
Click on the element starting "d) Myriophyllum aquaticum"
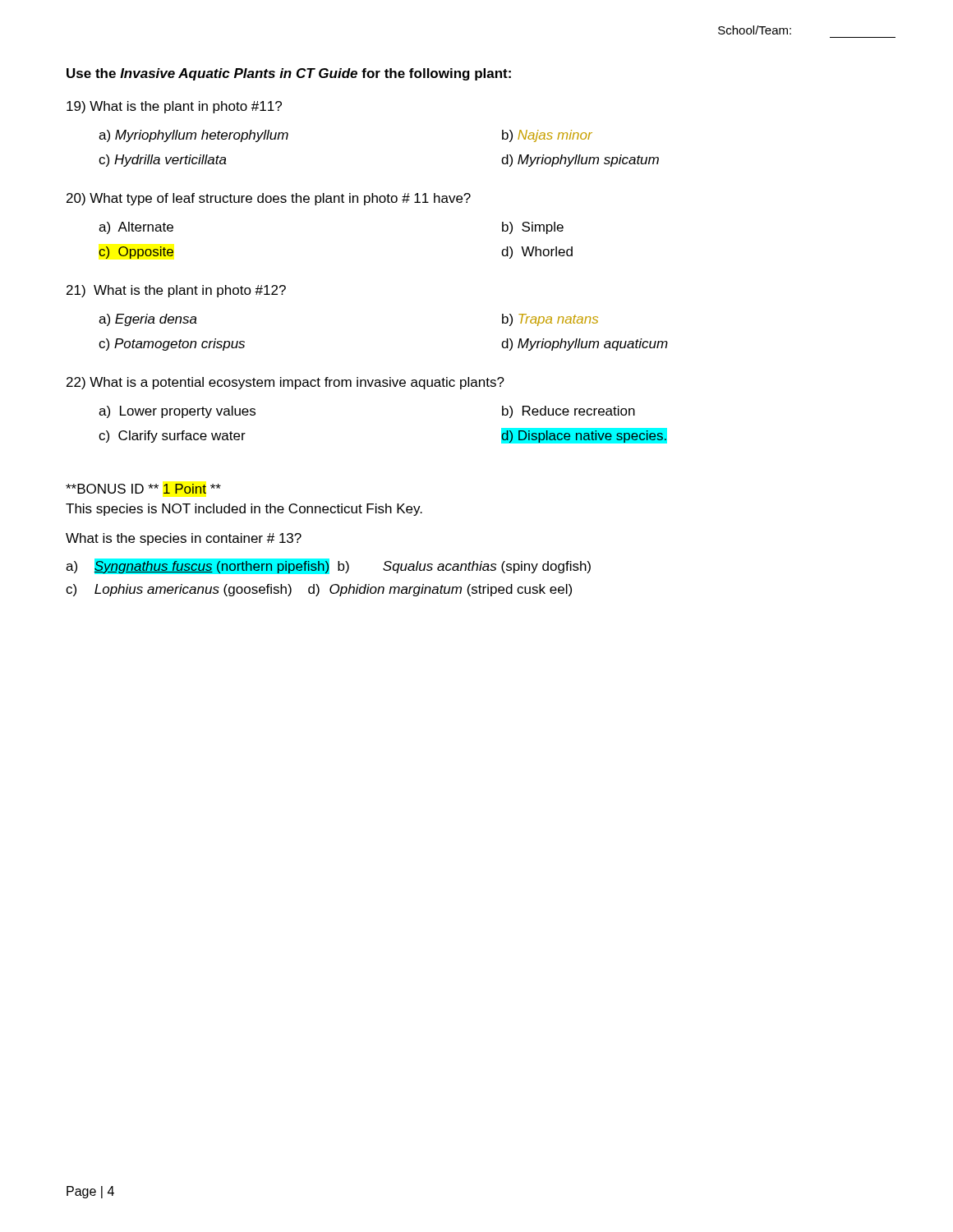pyautogui.click(x=585, y=344)
